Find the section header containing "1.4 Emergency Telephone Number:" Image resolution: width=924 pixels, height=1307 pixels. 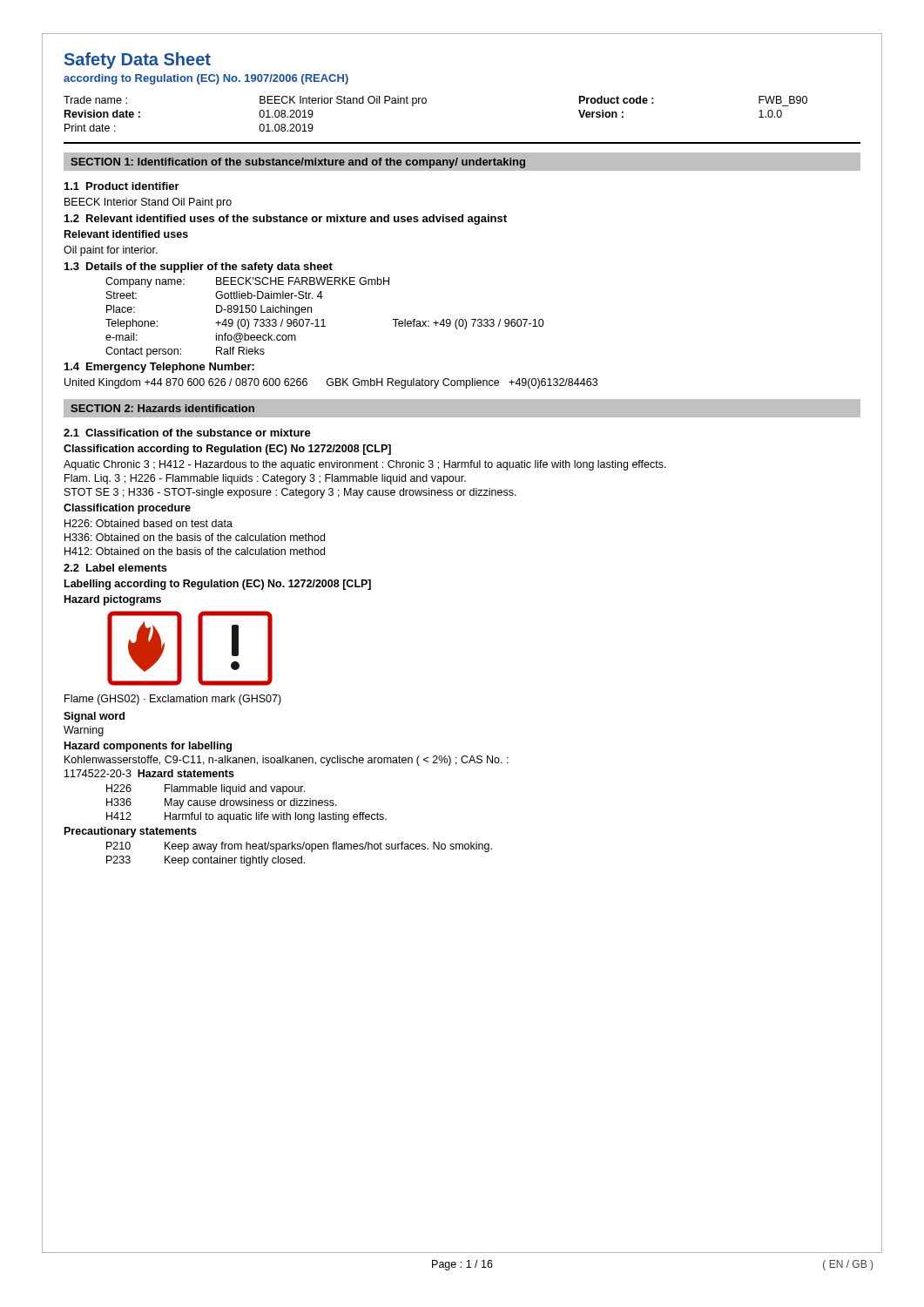(x=159, y=368)
